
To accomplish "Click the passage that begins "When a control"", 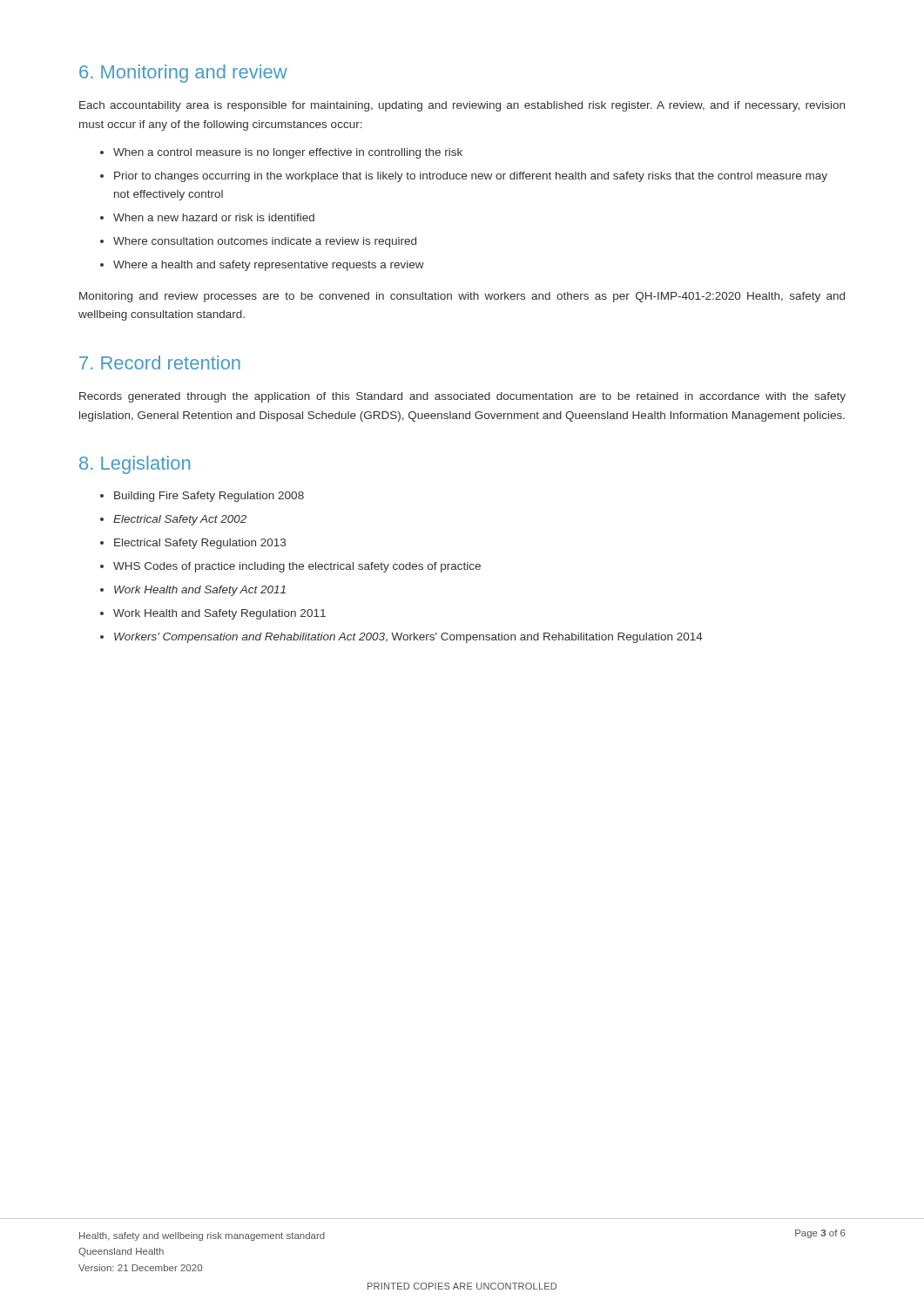I will pyautogui.click(x=288, y=152).
